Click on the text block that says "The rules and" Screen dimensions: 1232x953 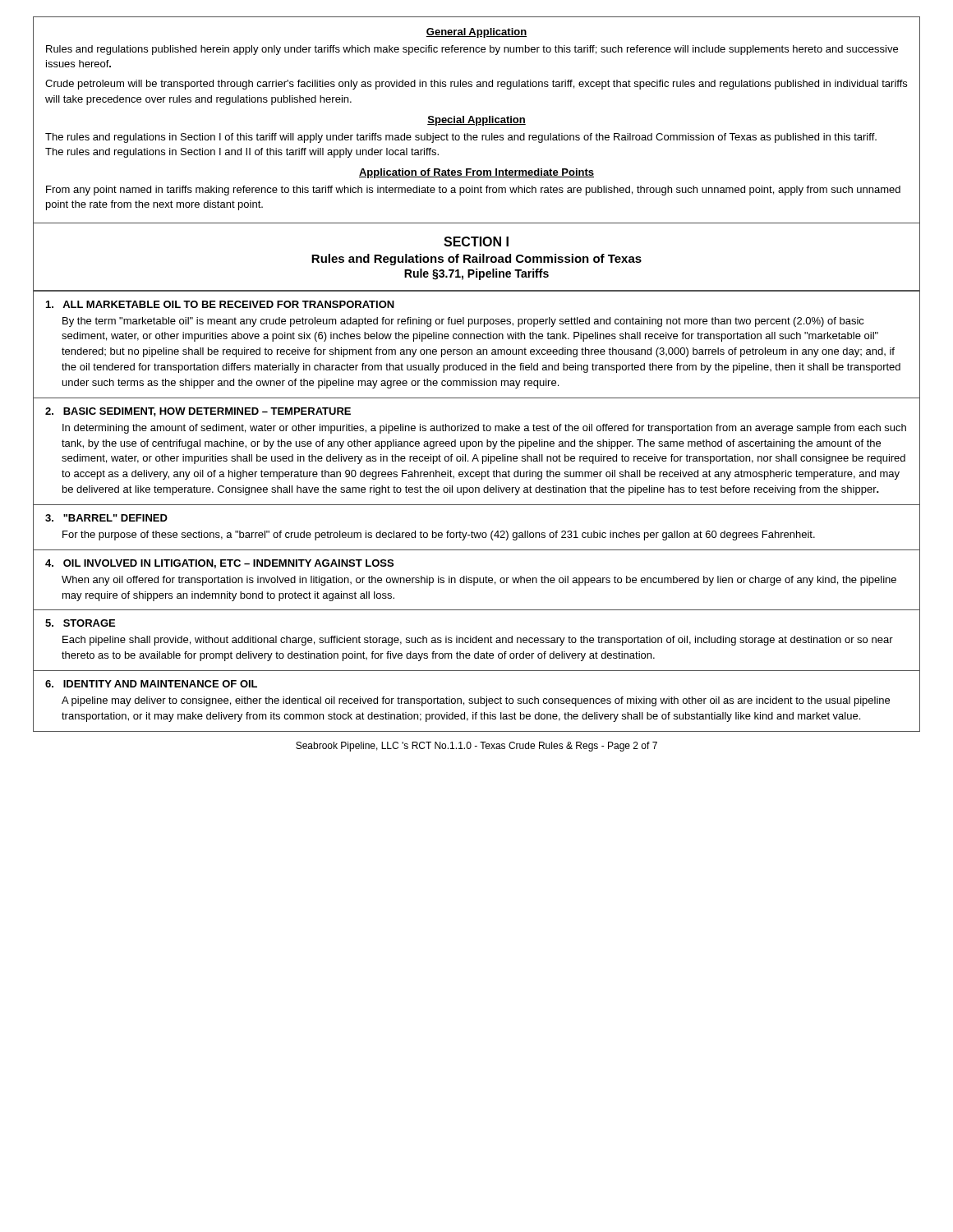[461, 144]
